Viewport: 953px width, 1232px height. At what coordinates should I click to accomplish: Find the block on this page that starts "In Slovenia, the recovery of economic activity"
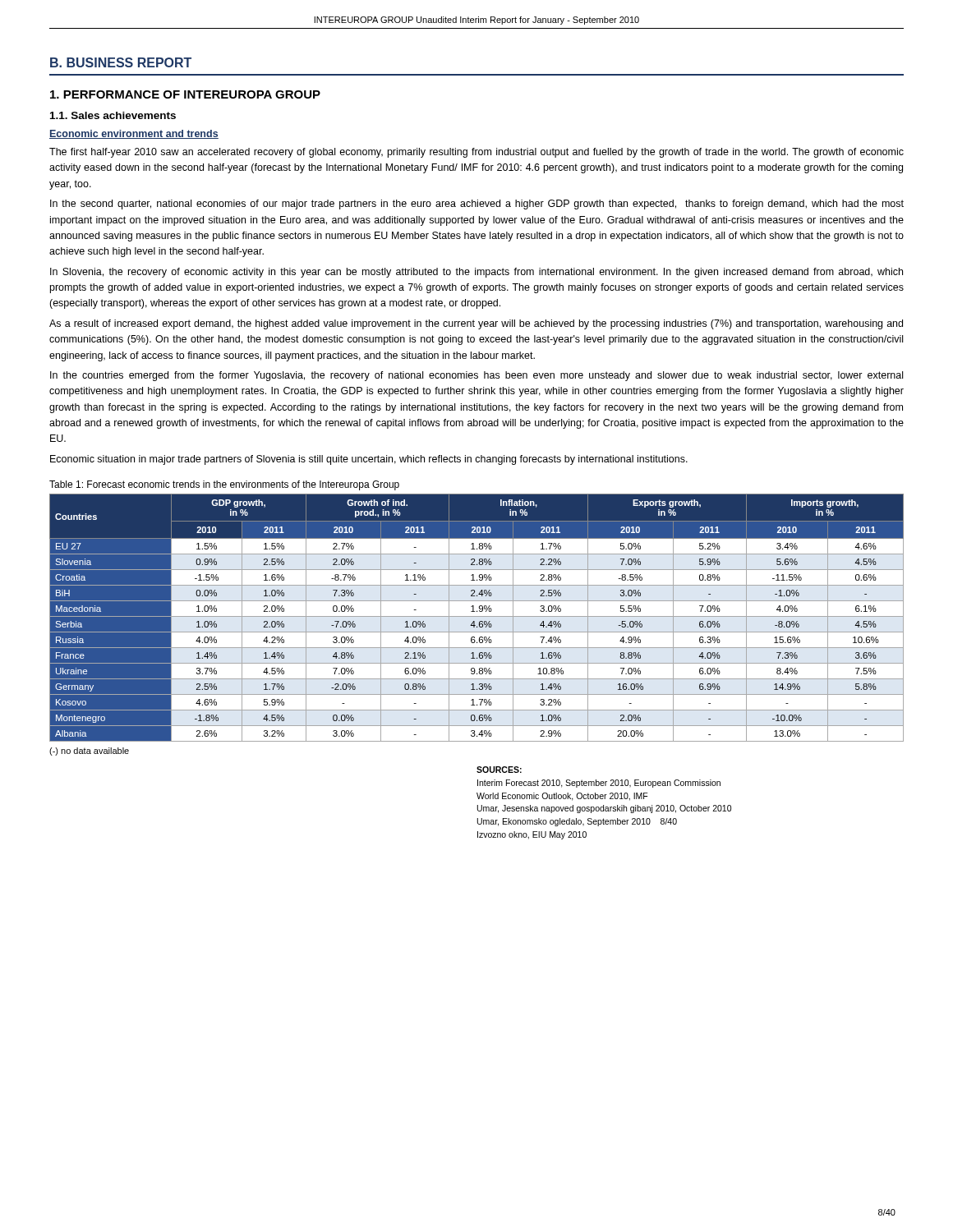click(476, 287)
